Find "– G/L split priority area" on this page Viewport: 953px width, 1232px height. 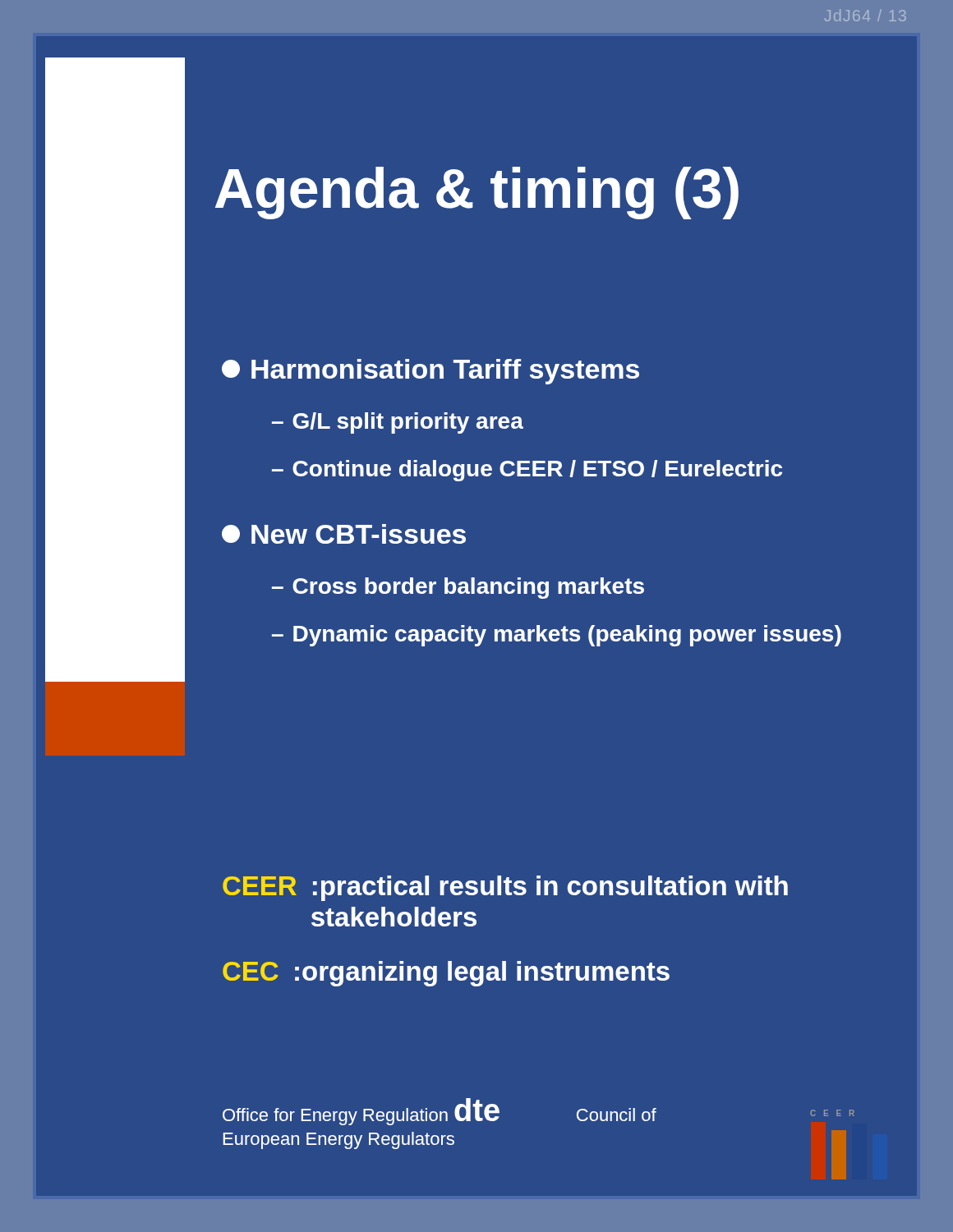(397, 421)
